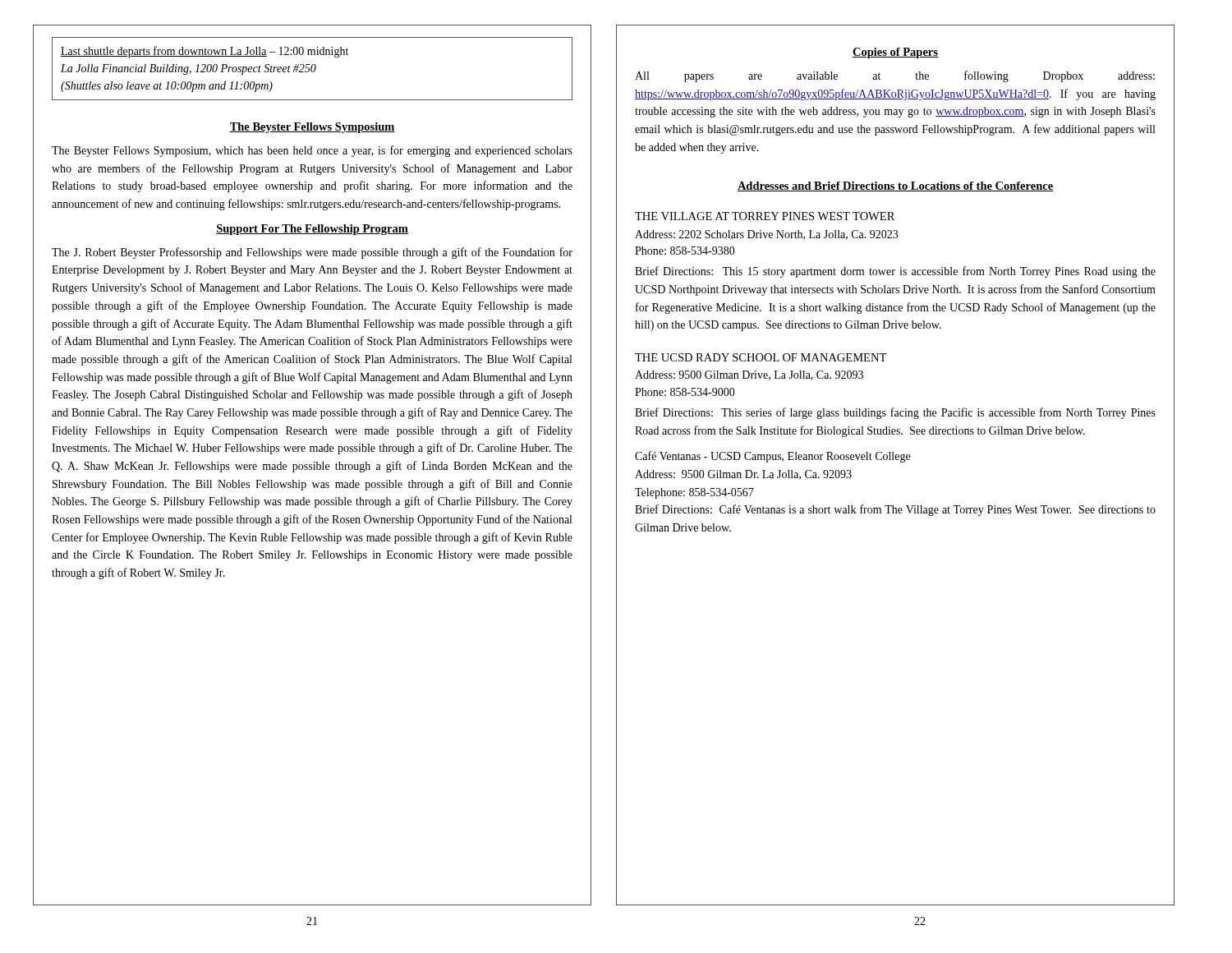The height and width of the screenshot is (953, 1232).
Task: Locate the section header that opens with "Addresses and Brief Directions to"
Action: 895,186
